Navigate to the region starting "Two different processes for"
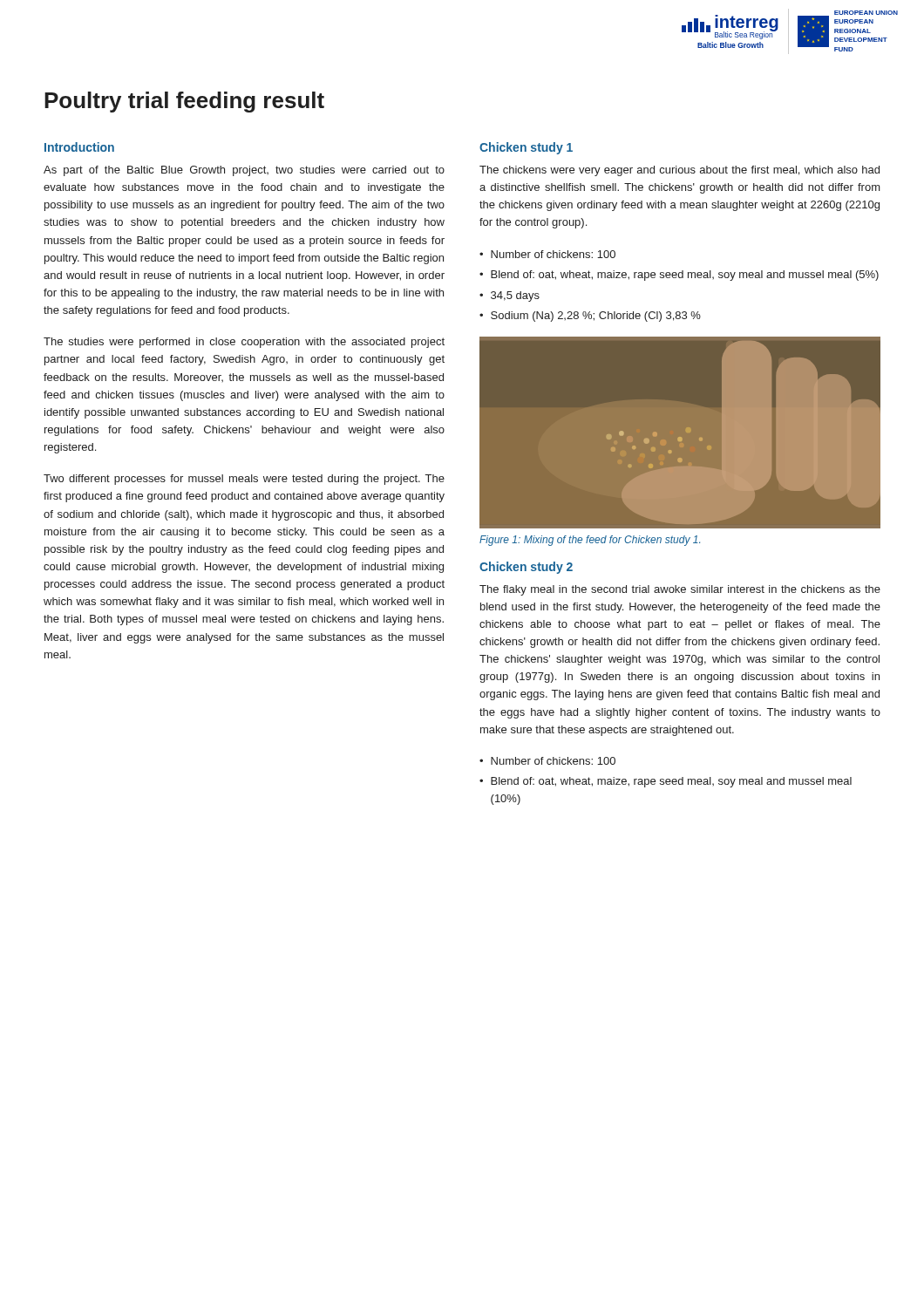 click(x=244, y=566)
